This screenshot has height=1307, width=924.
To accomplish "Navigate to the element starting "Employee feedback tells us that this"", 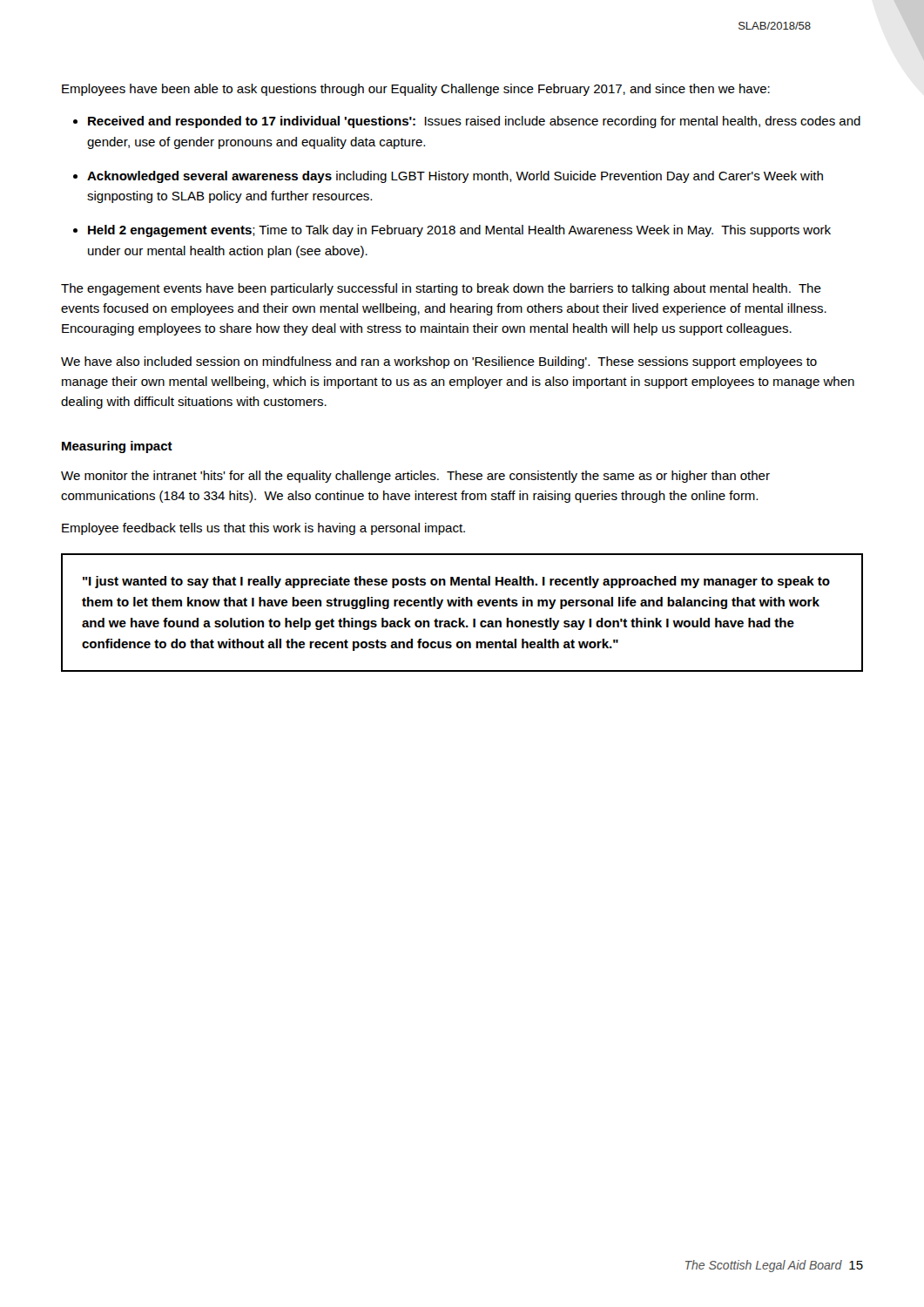I will coord(462,528).
